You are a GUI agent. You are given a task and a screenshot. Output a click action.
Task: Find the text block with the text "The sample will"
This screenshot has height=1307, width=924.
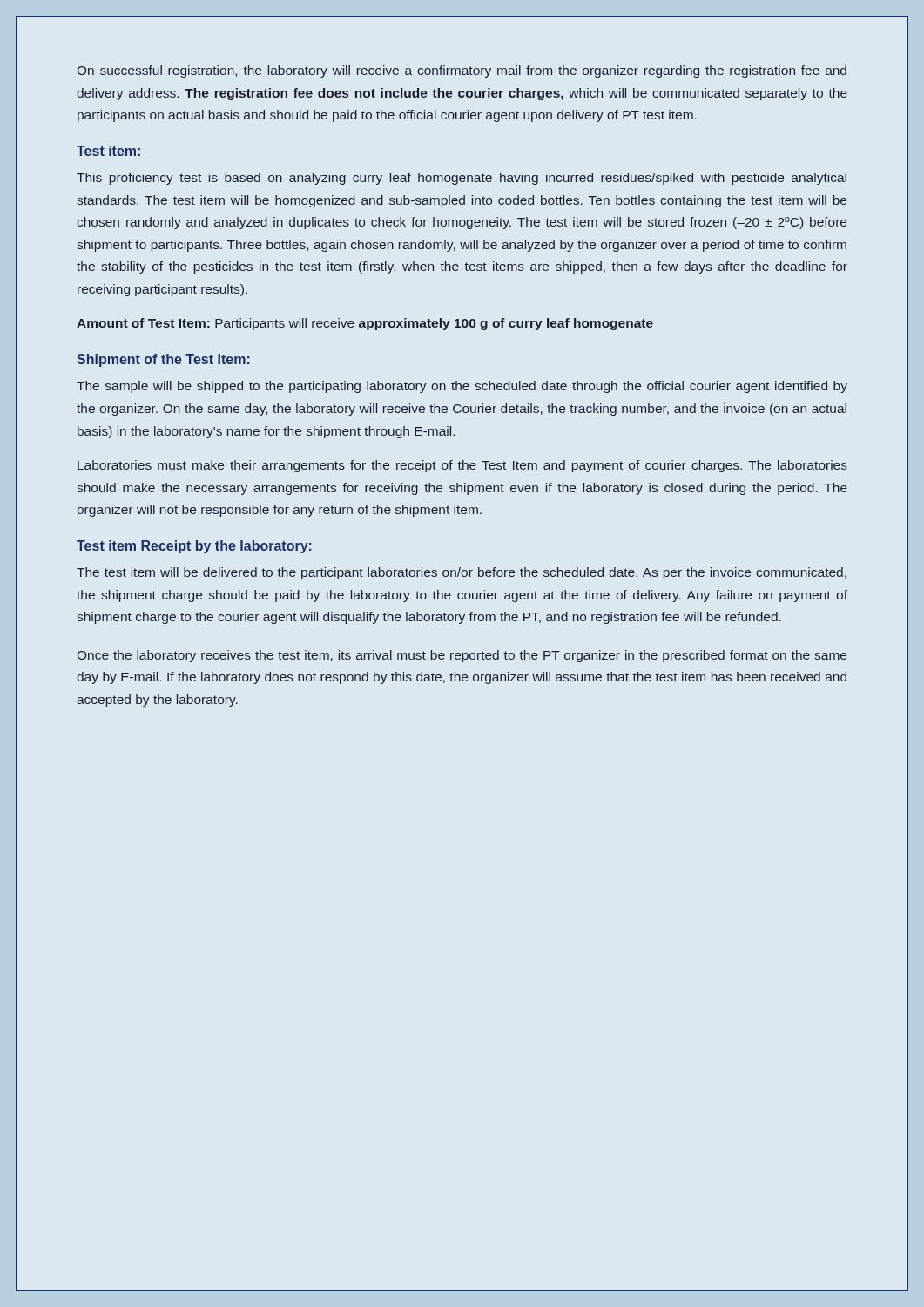click(x=462, y=408)
